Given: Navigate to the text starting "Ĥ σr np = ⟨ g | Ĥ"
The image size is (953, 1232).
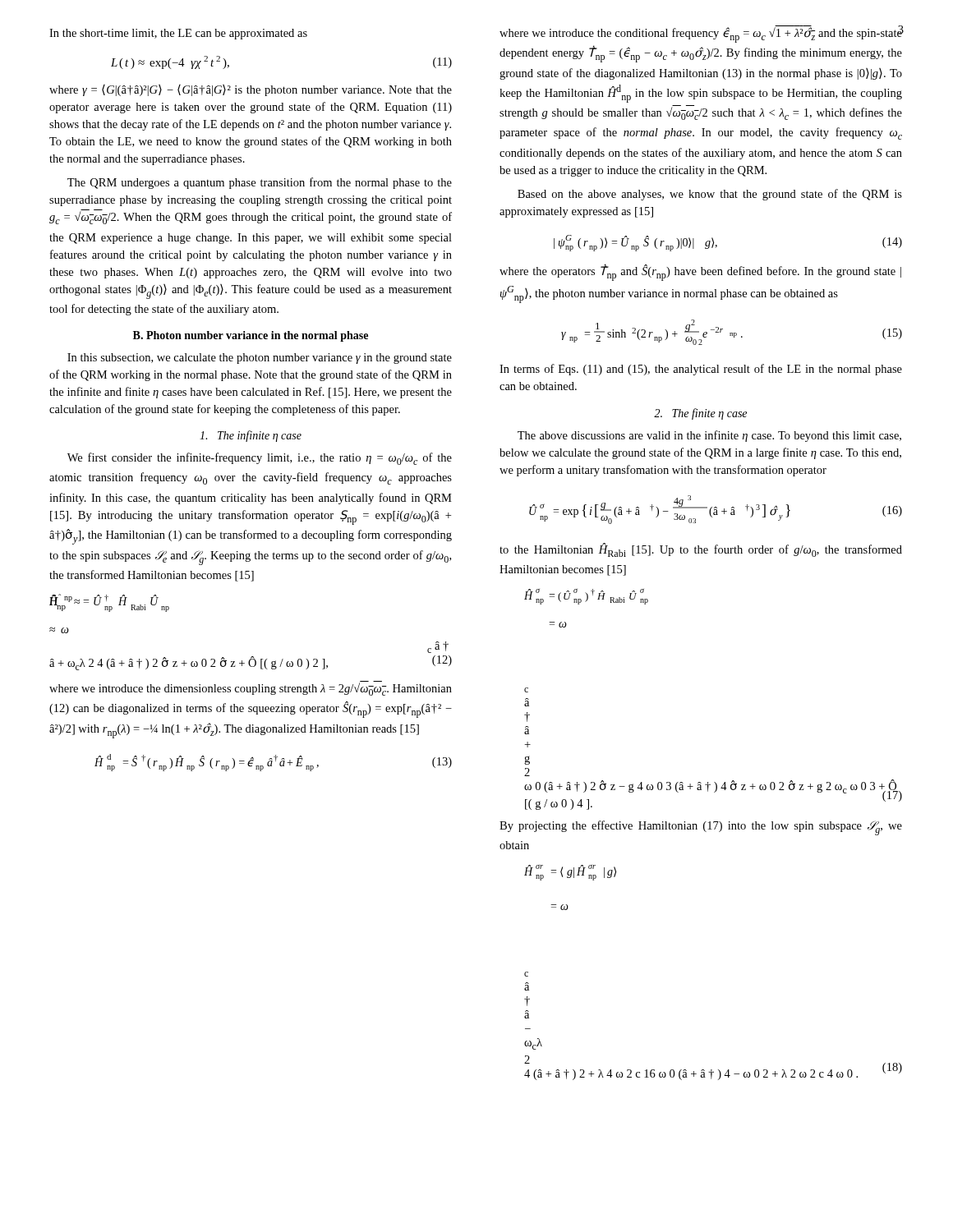Looking at the screenshot, I should coord(570,873).
